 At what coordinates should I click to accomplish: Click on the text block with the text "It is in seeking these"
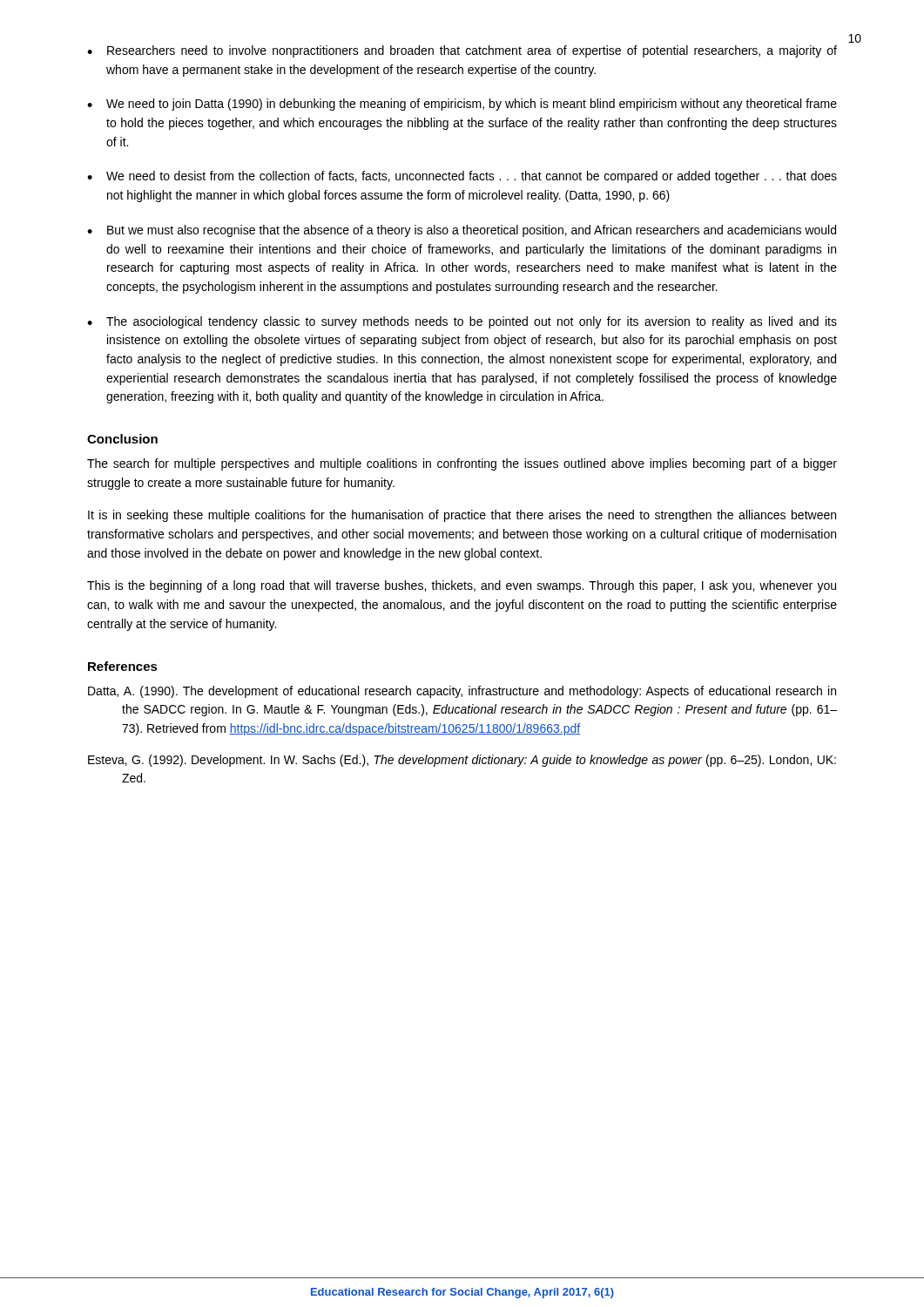[x=462, y=534]
